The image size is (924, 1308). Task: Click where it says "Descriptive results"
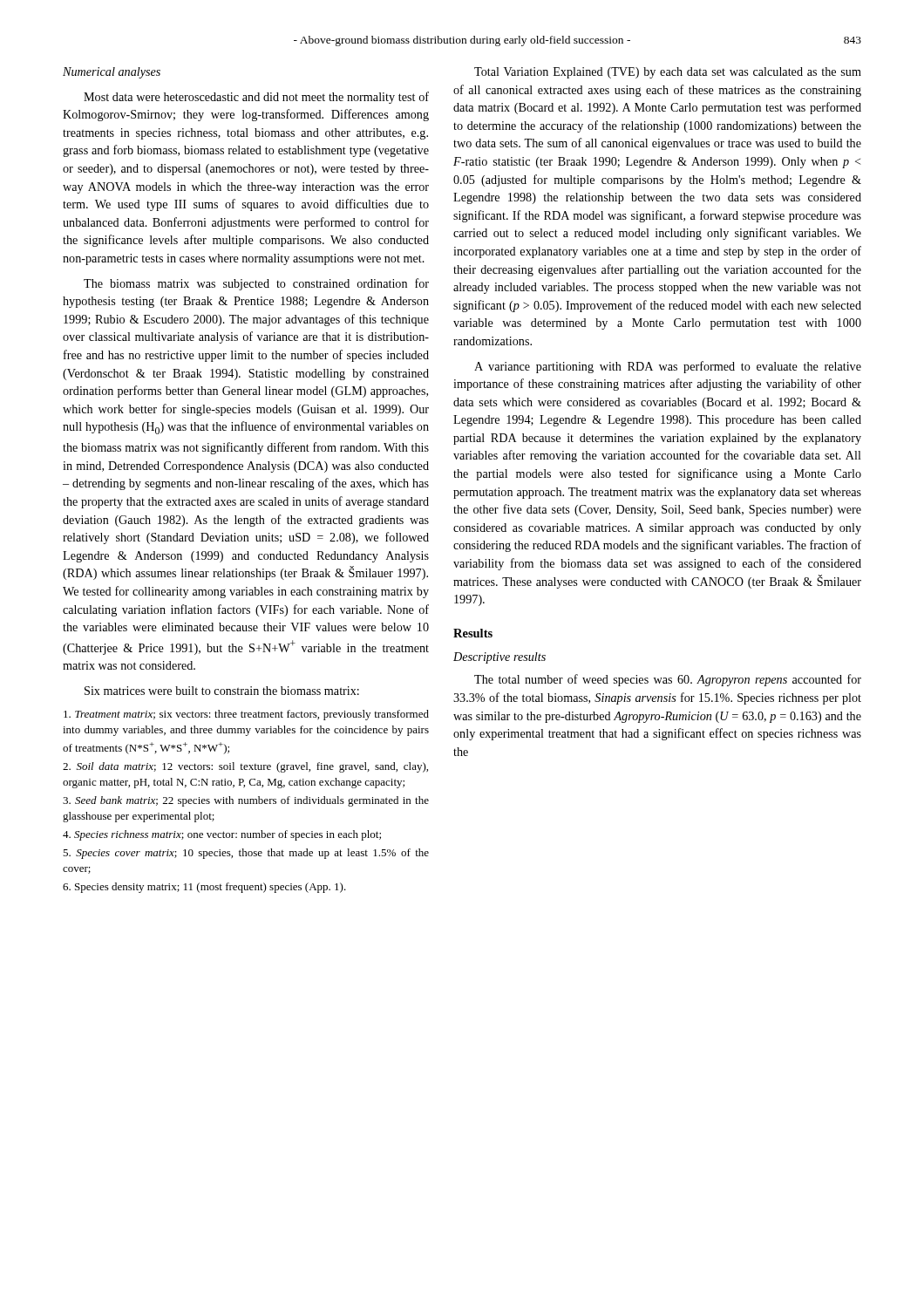point(500,656)
